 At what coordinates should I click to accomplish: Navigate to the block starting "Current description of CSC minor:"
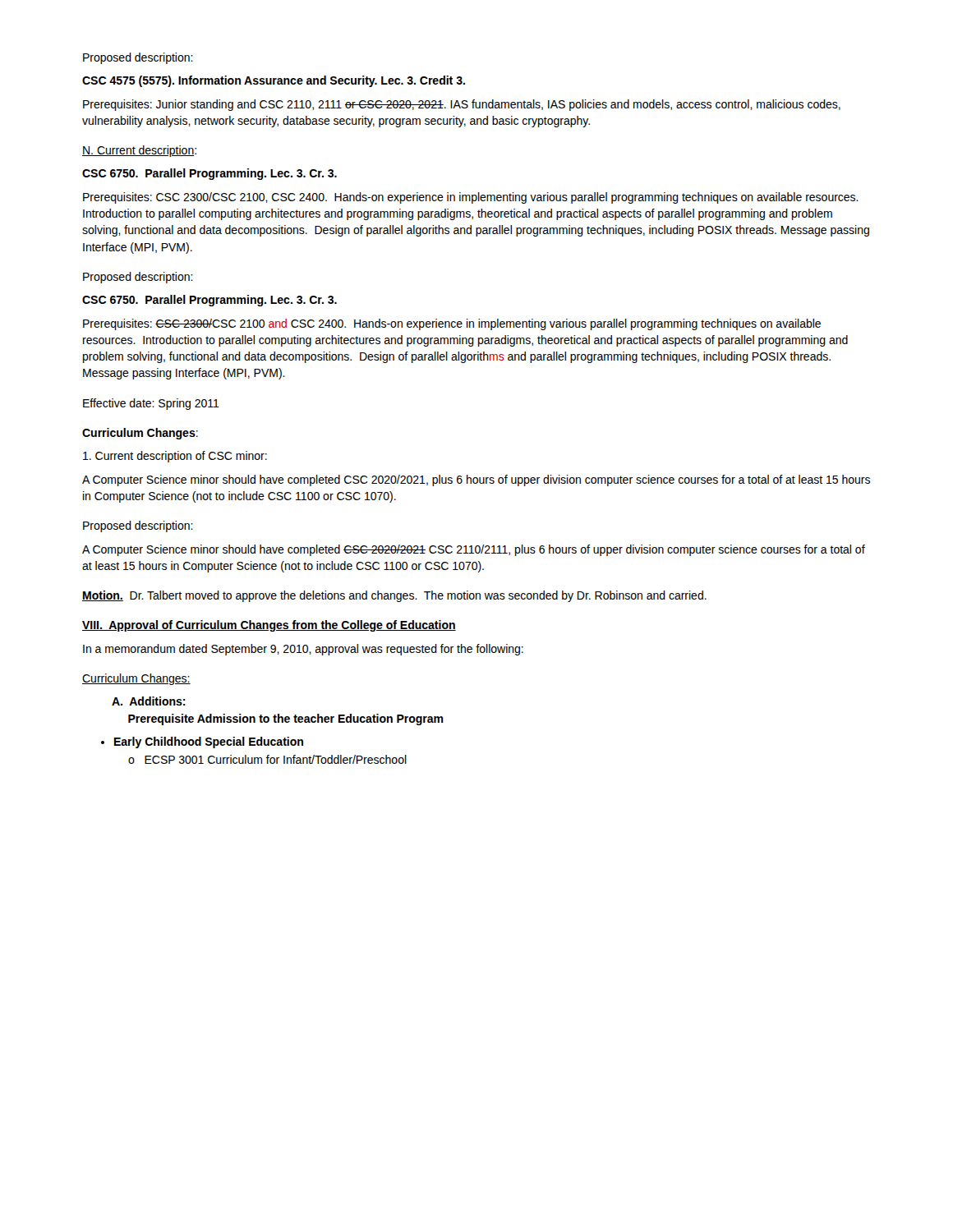tap(175, 457)
